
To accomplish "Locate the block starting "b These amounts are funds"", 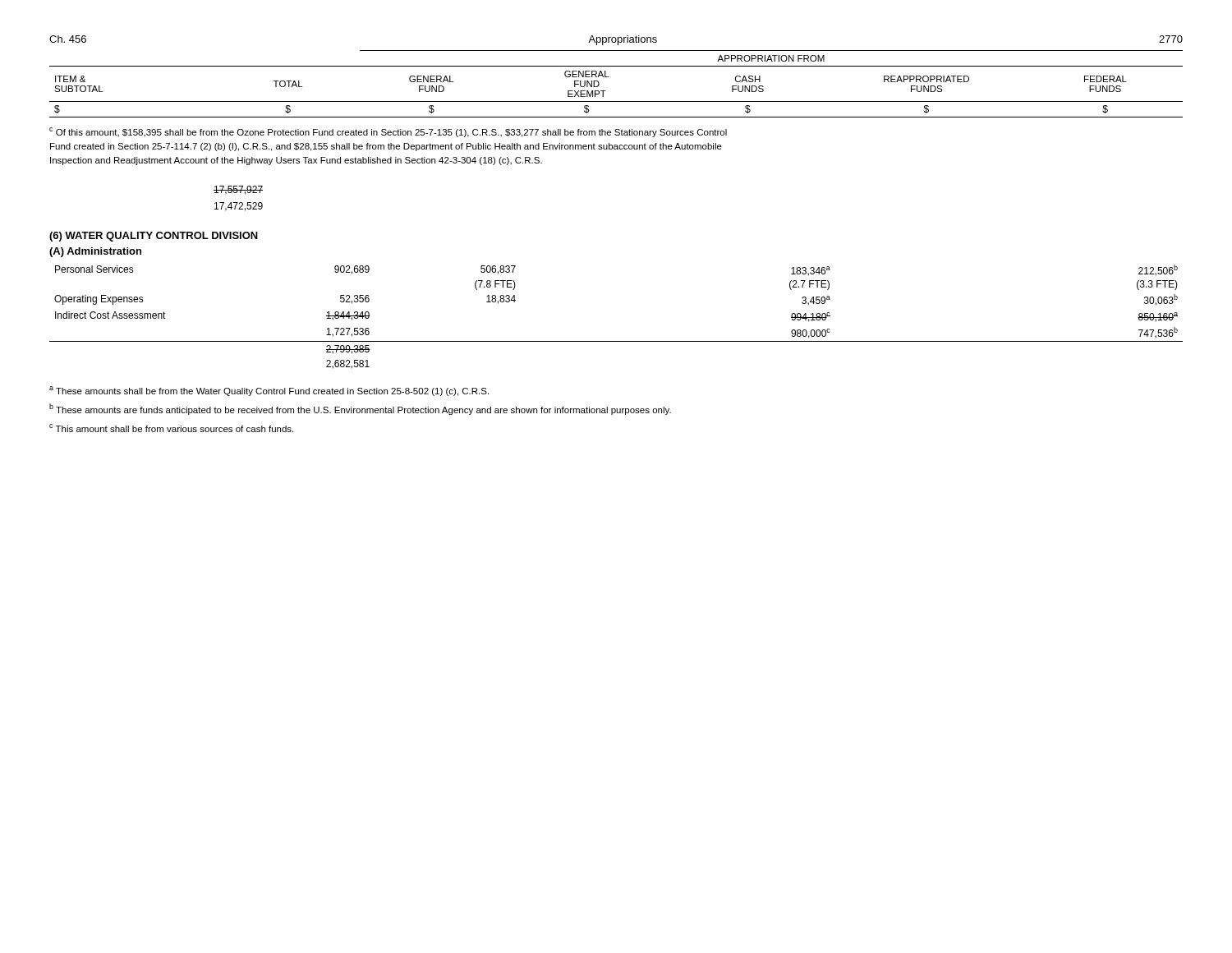I will (x=360, y=409).
